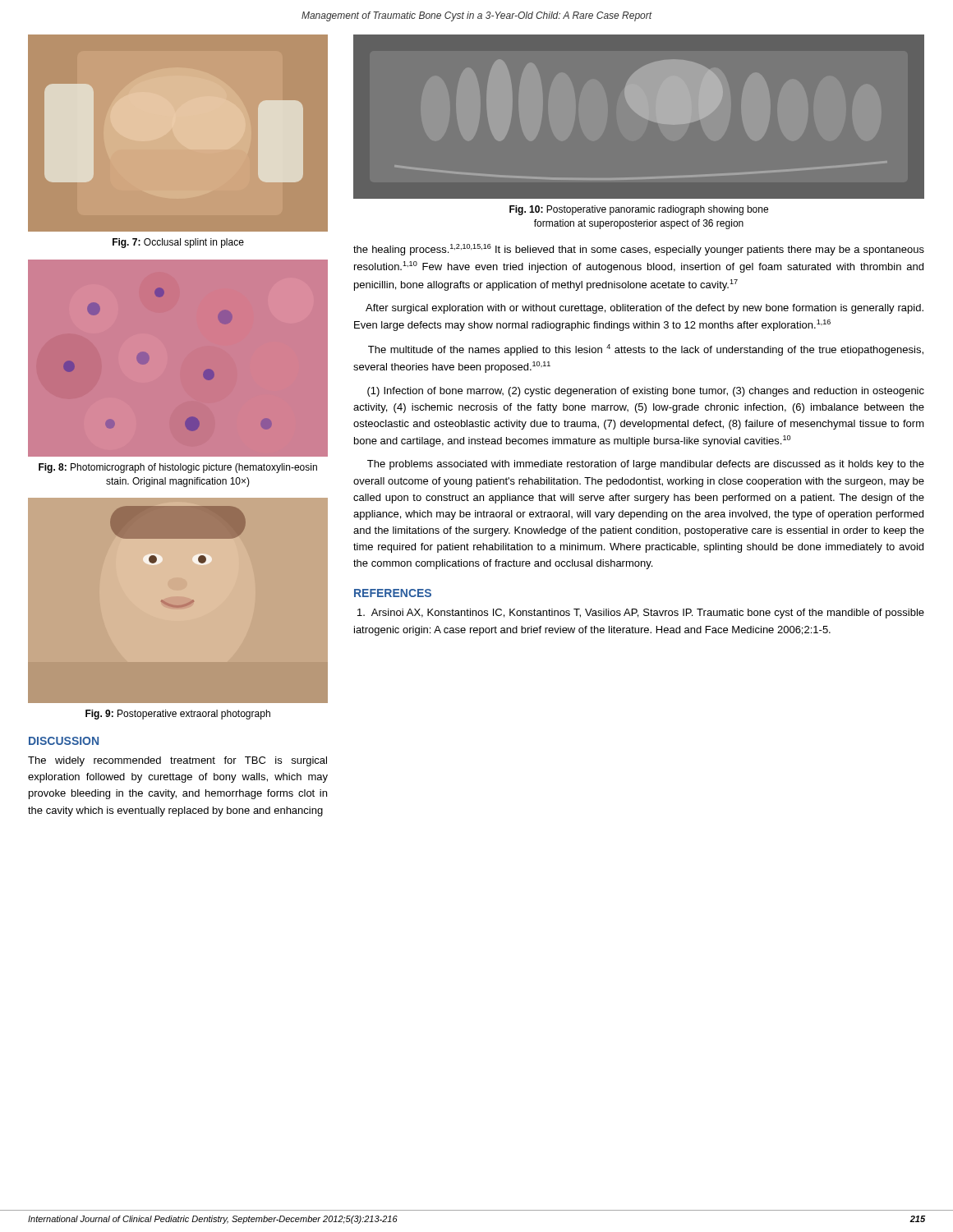Point to the text starting "Arsinoi AX, Konstantinos"
The image size is (953, 1232).
(x=639, y=621)
